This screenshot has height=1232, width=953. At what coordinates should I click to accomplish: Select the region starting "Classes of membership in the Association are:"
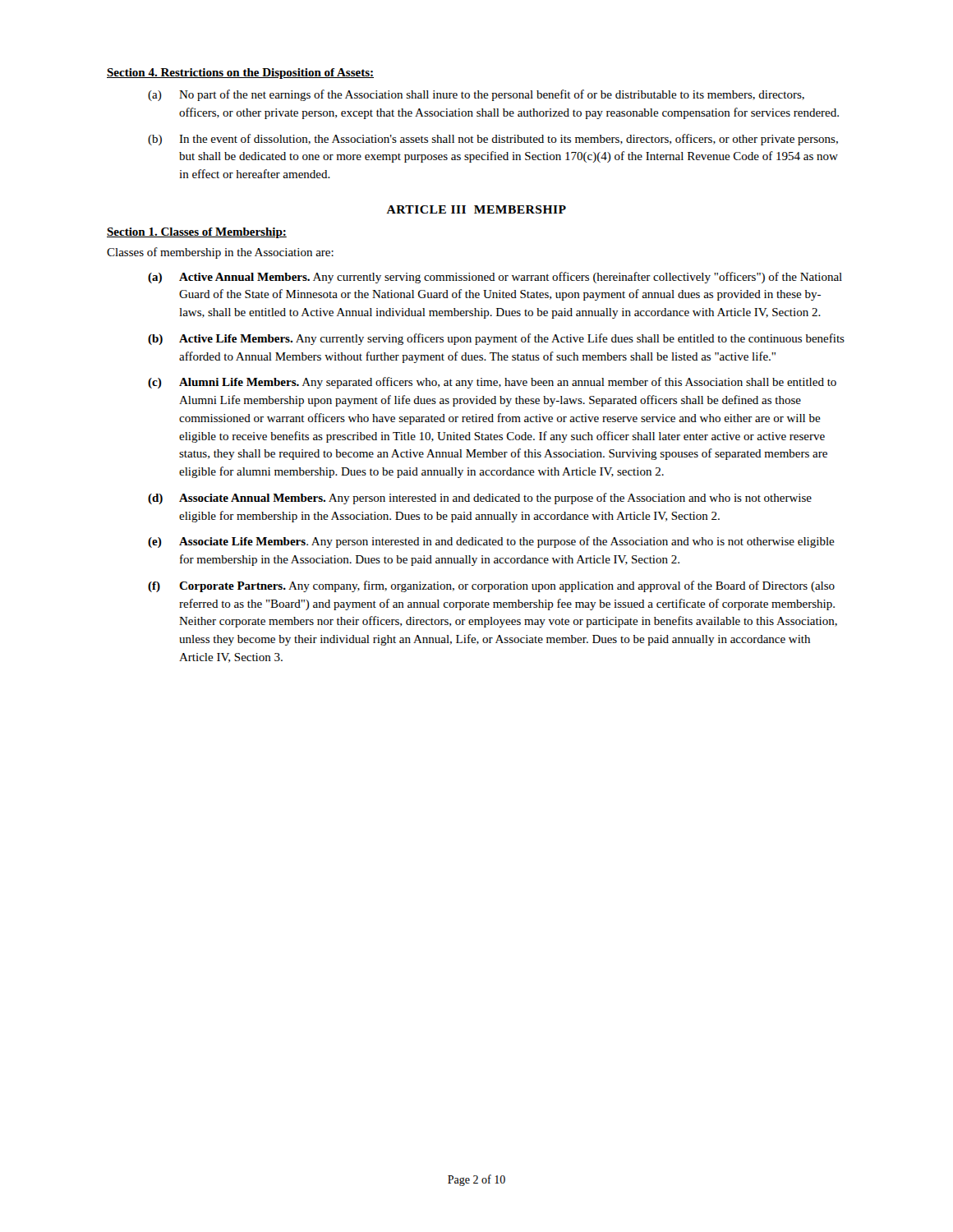[220, 252]
